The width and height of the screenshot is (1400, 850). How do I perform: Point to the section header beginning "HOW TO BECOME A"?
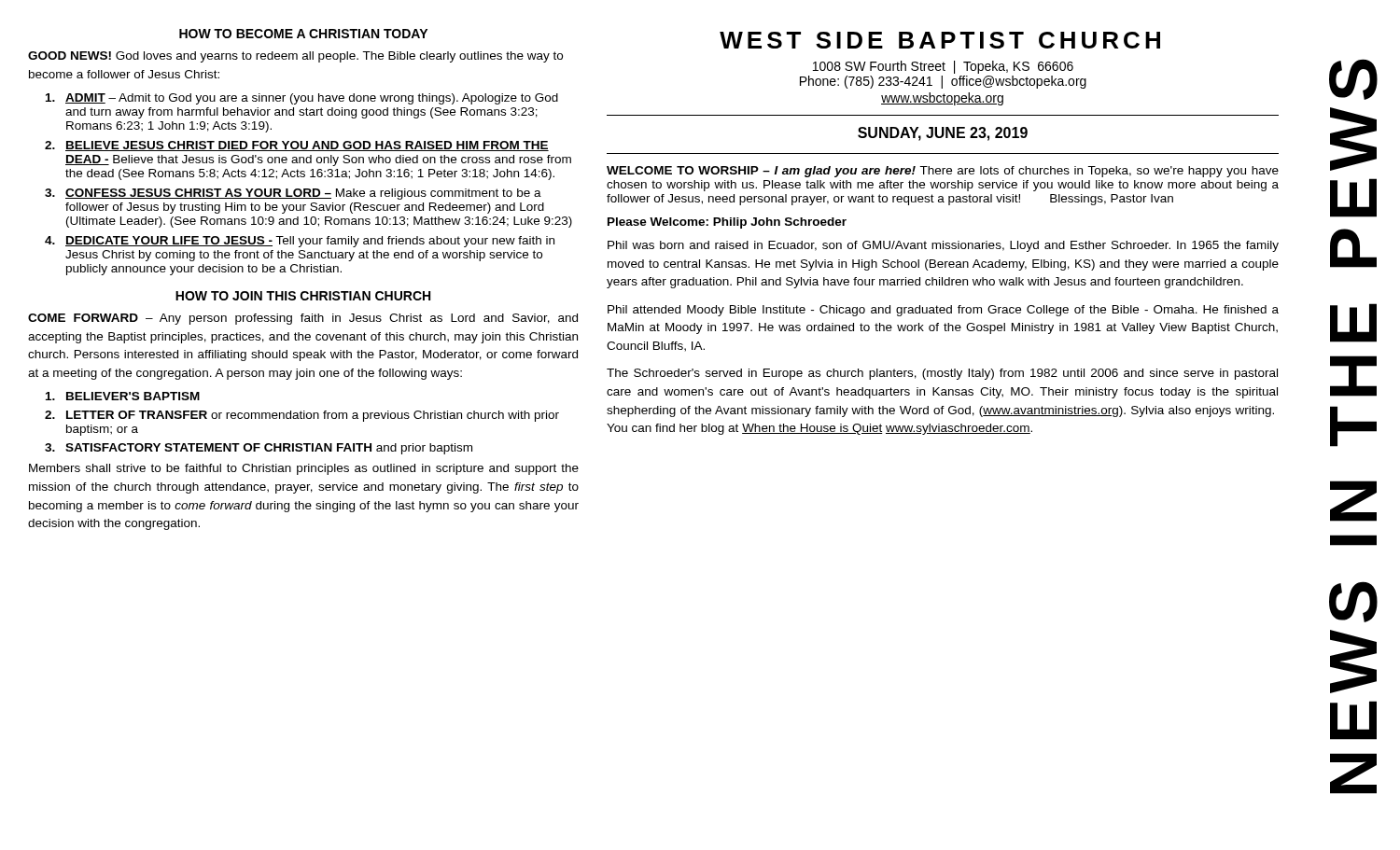(x=303, y=34)
